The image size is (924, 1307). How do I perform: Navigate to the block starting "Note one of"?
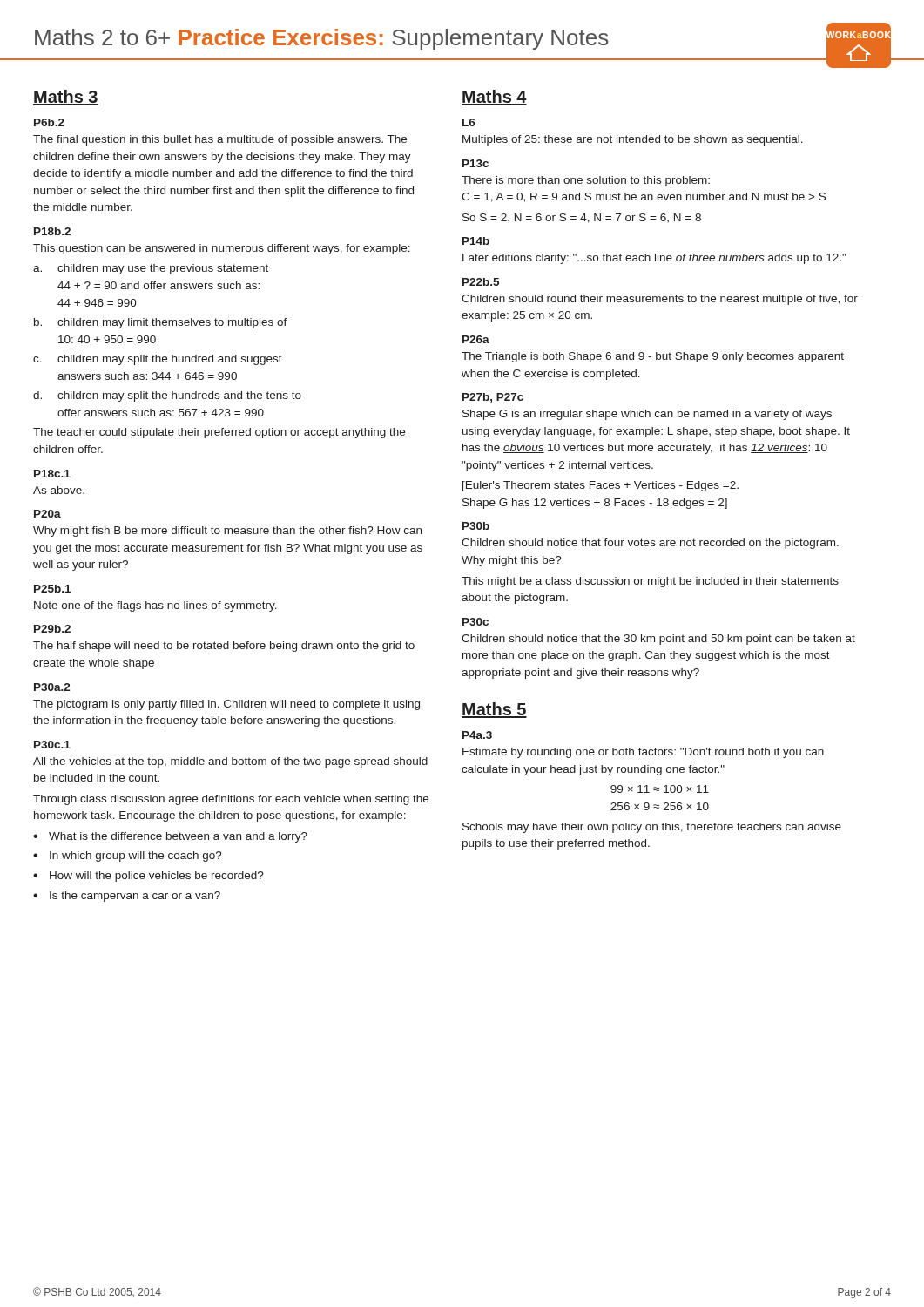(x=231, y=605)
